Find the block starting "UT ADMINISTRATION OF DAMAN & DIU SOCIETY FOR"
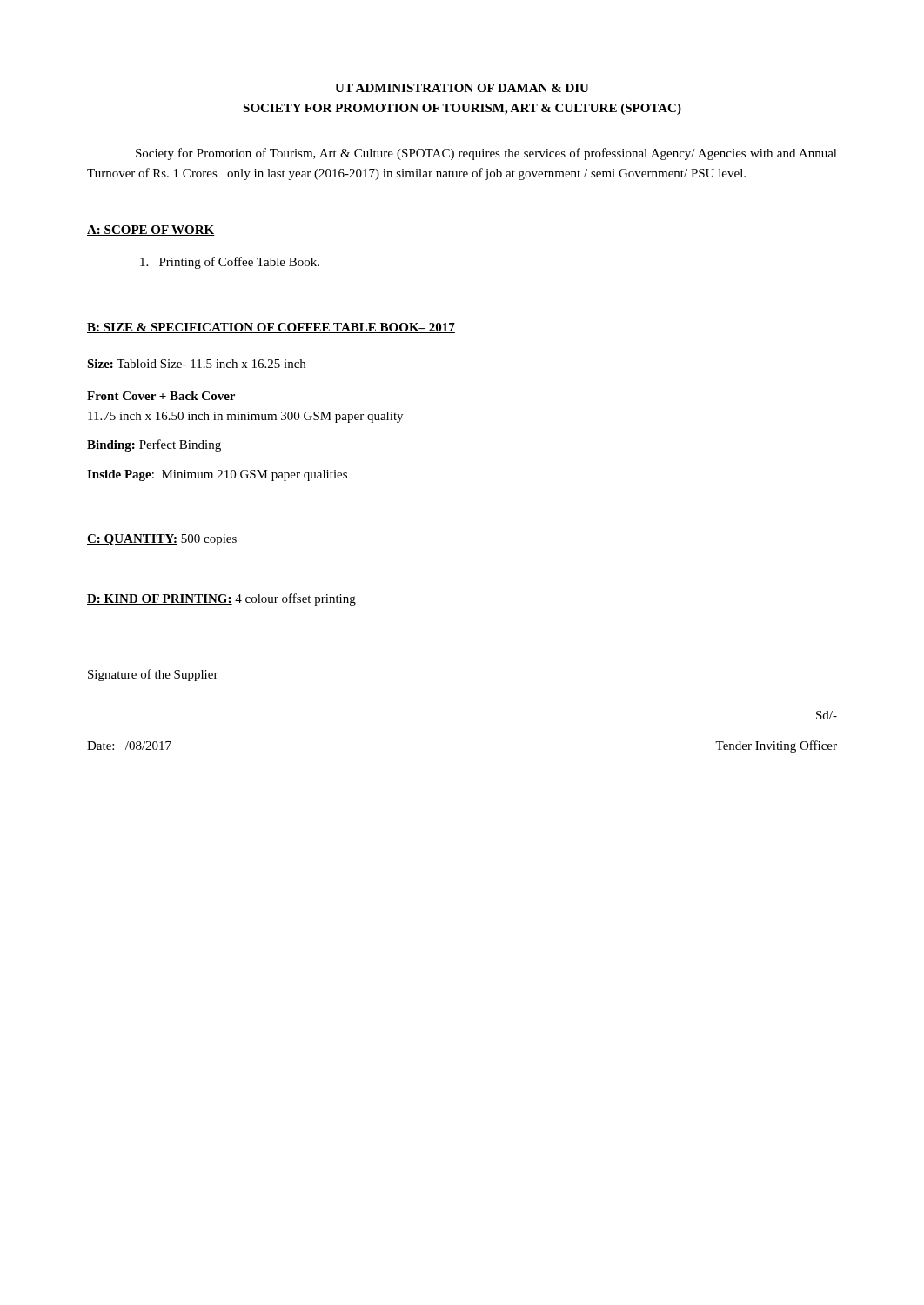Viewport: 924px width, 1305px height. coord(462,98)
